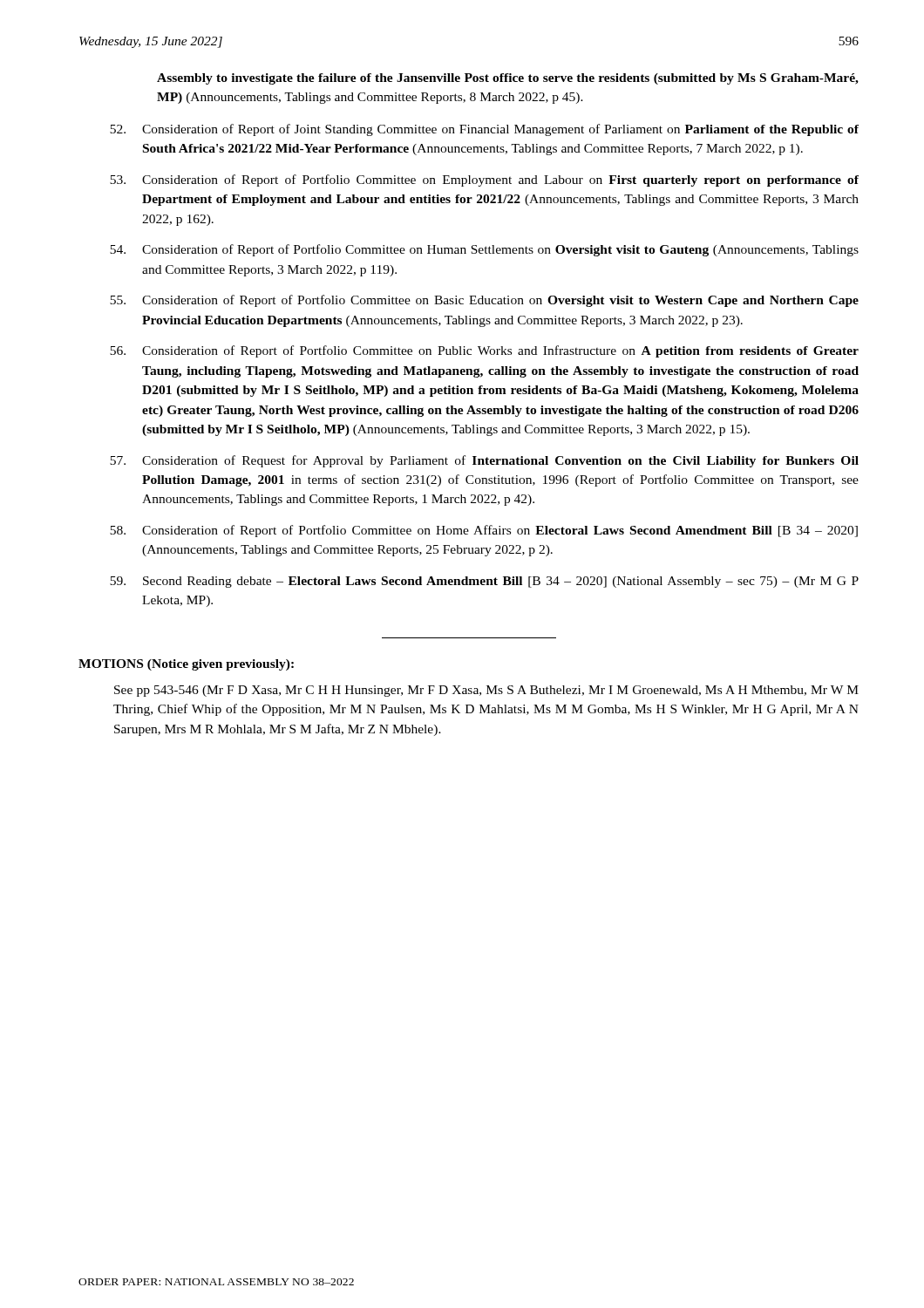Locate the text block that says "Assembly to investigate the failure of the"
This screenshot has height=1308, width=924.
pyautogui.click(x=508, y=87)
